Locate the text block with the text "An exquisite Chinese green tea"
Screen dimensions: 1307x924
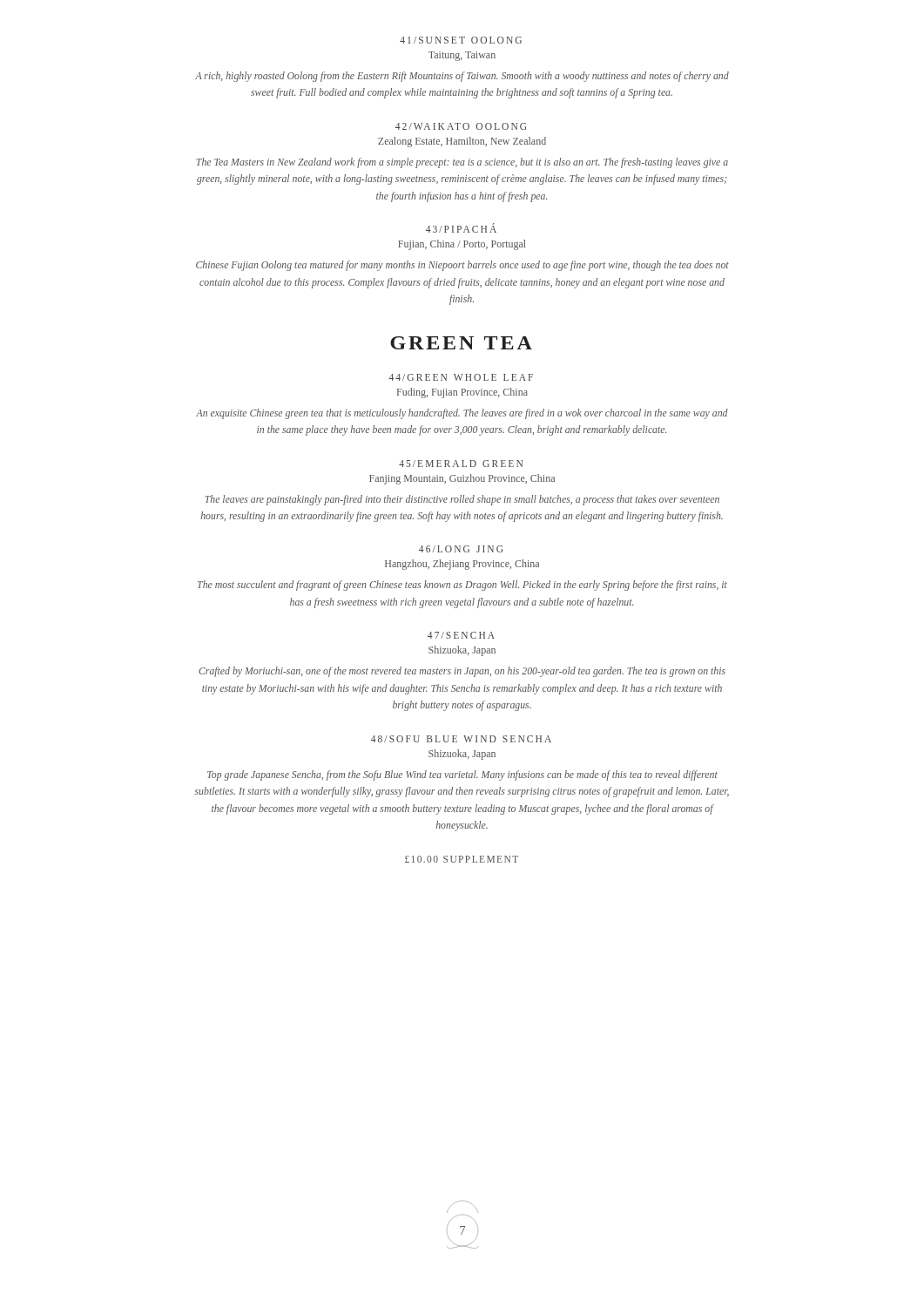click(462, 422)
